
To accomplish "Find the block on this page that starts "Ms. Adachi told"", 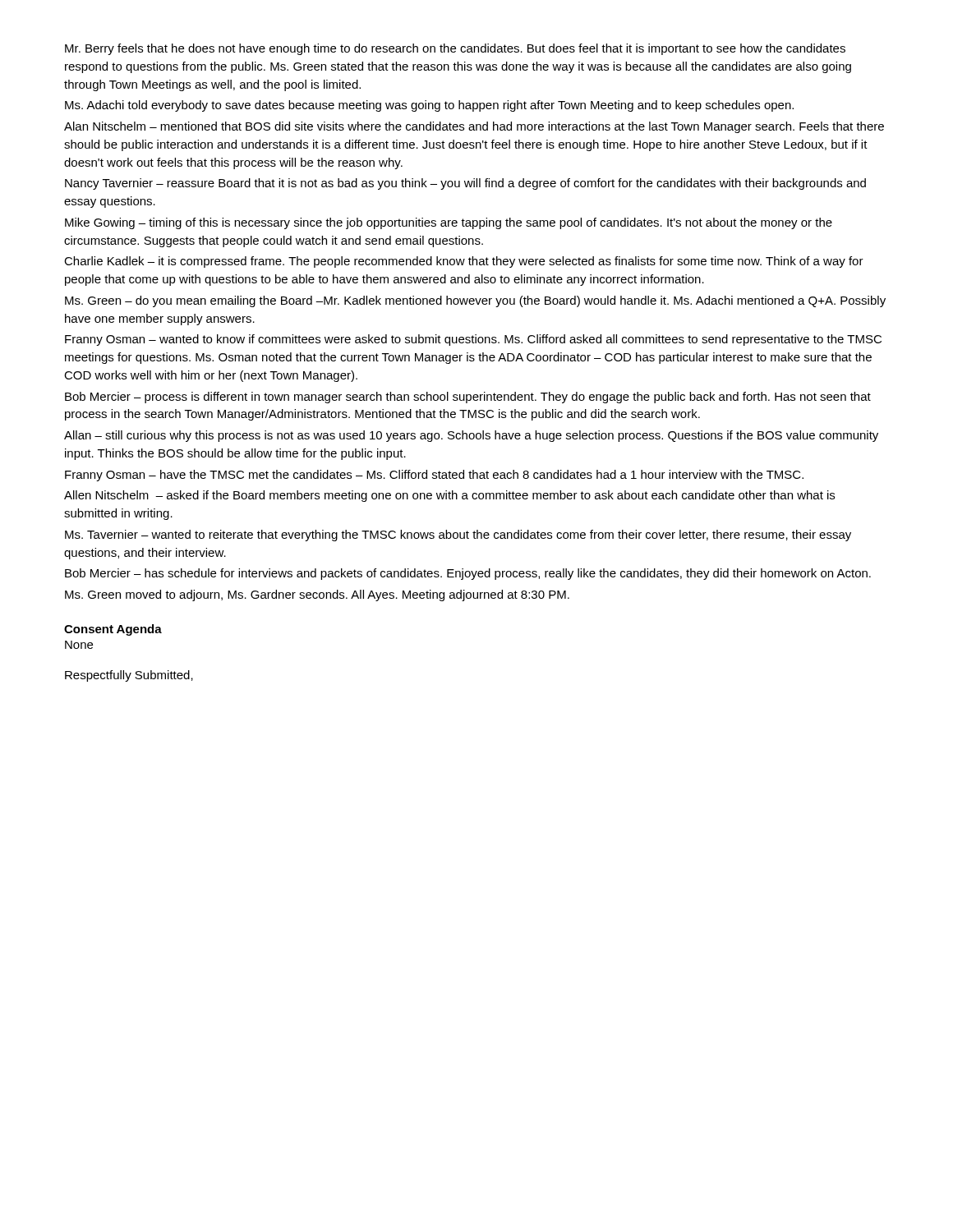I will [429, 105].
